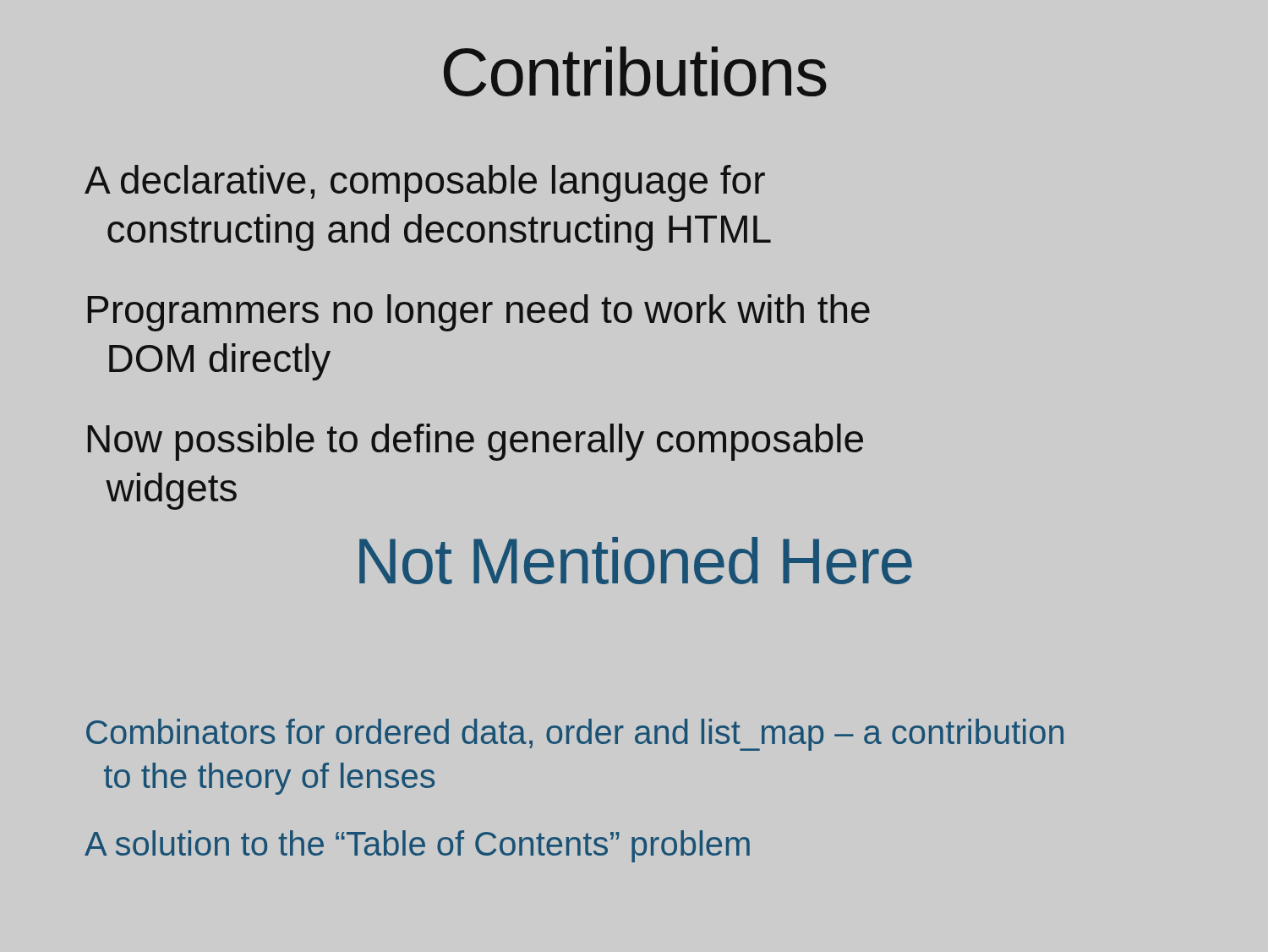Select the text block starting "Combinators for ordered data, order and list_map"
This screenshot has height=952, width=1268.
tap(634, 754)
